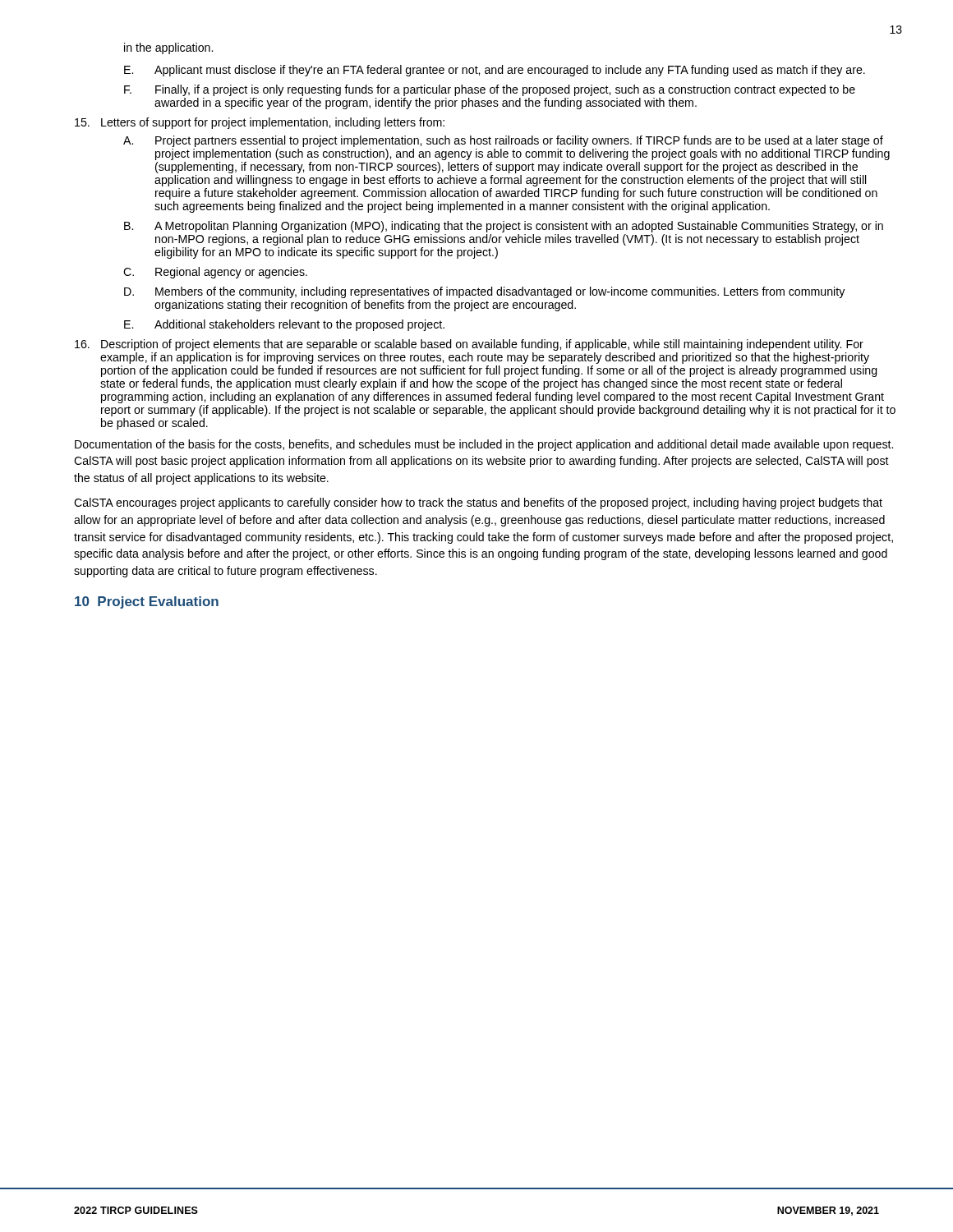Find the block on this page that starts "E. Additional stakeholders"
This screenshot has width=953, height=1232.
click(284, 325)
